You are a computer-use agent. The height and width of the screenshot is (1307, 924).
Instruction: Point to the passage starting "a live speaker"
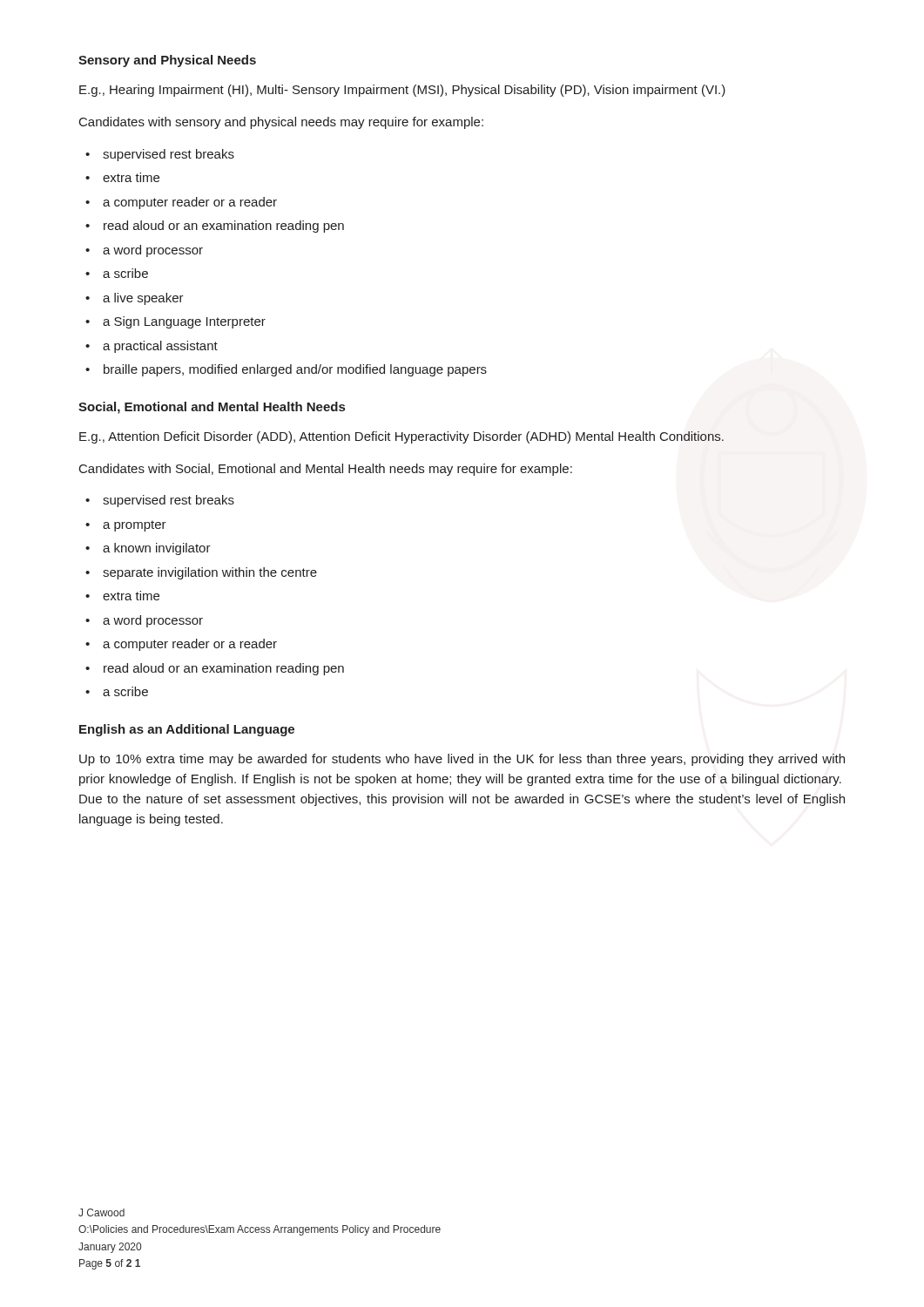143,297
